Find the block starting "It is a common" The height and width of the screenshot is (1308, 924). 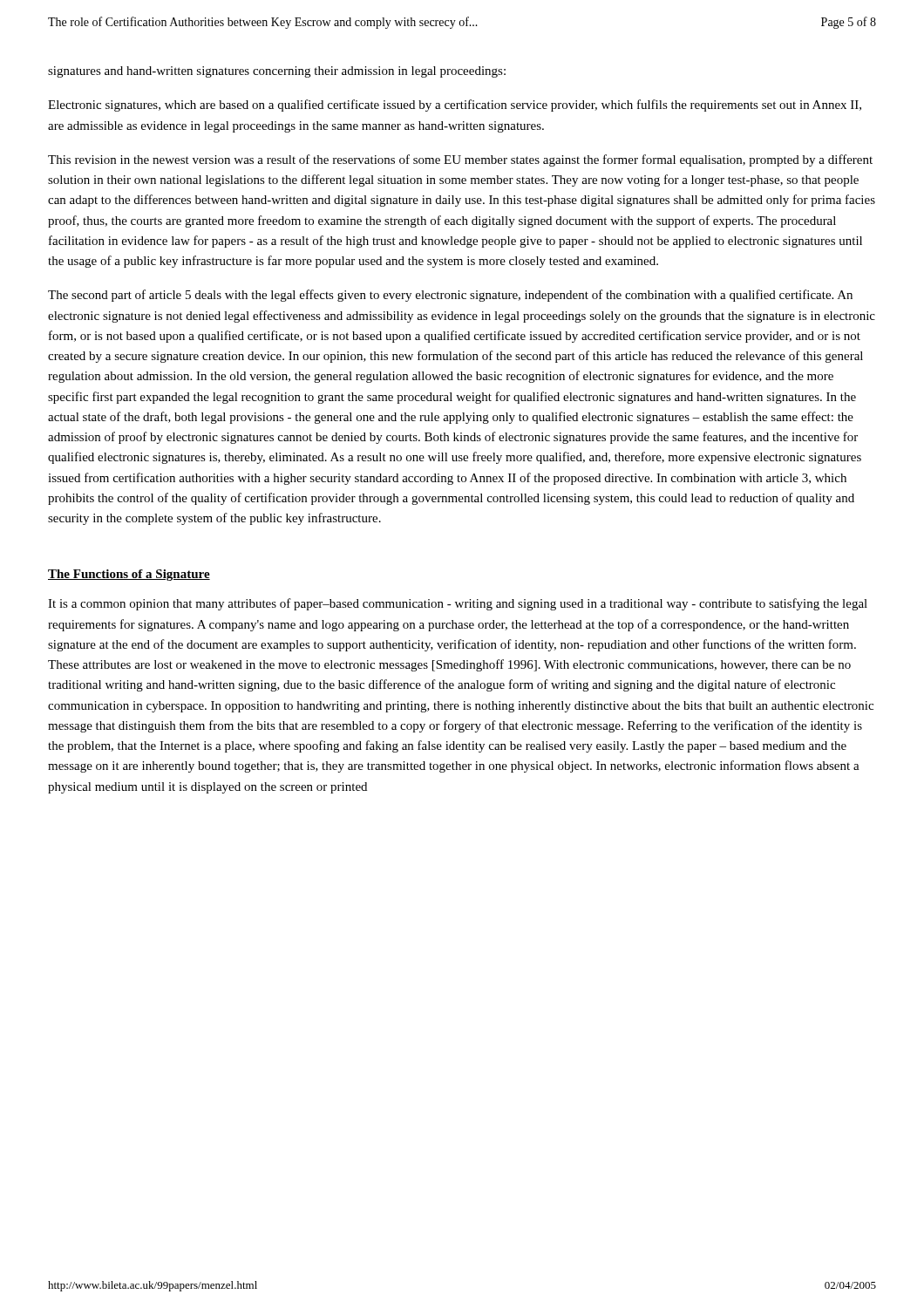(461, 695)
